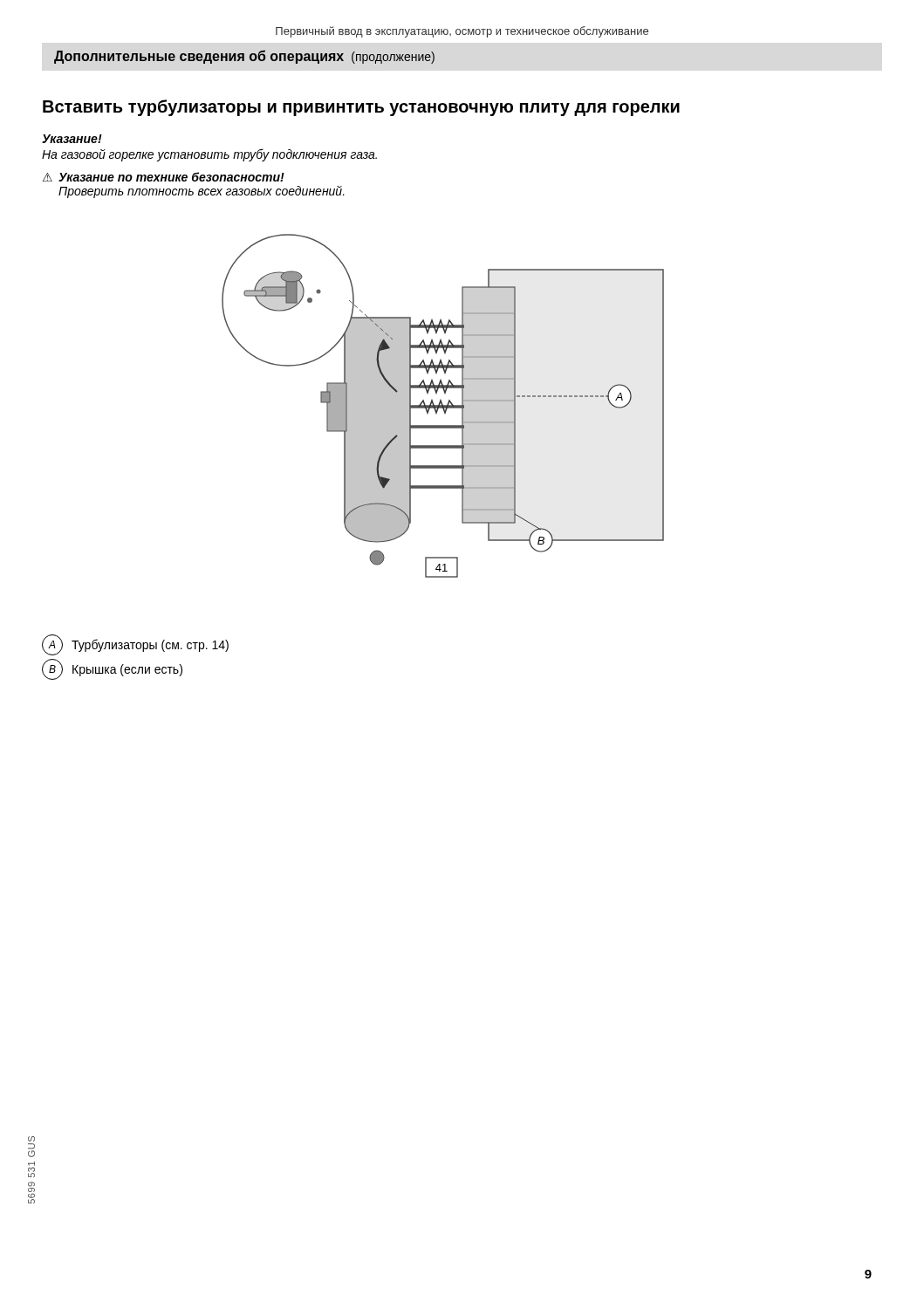Where is the passage that starts "Указание! На газовой горелке"?

point(72,139)
